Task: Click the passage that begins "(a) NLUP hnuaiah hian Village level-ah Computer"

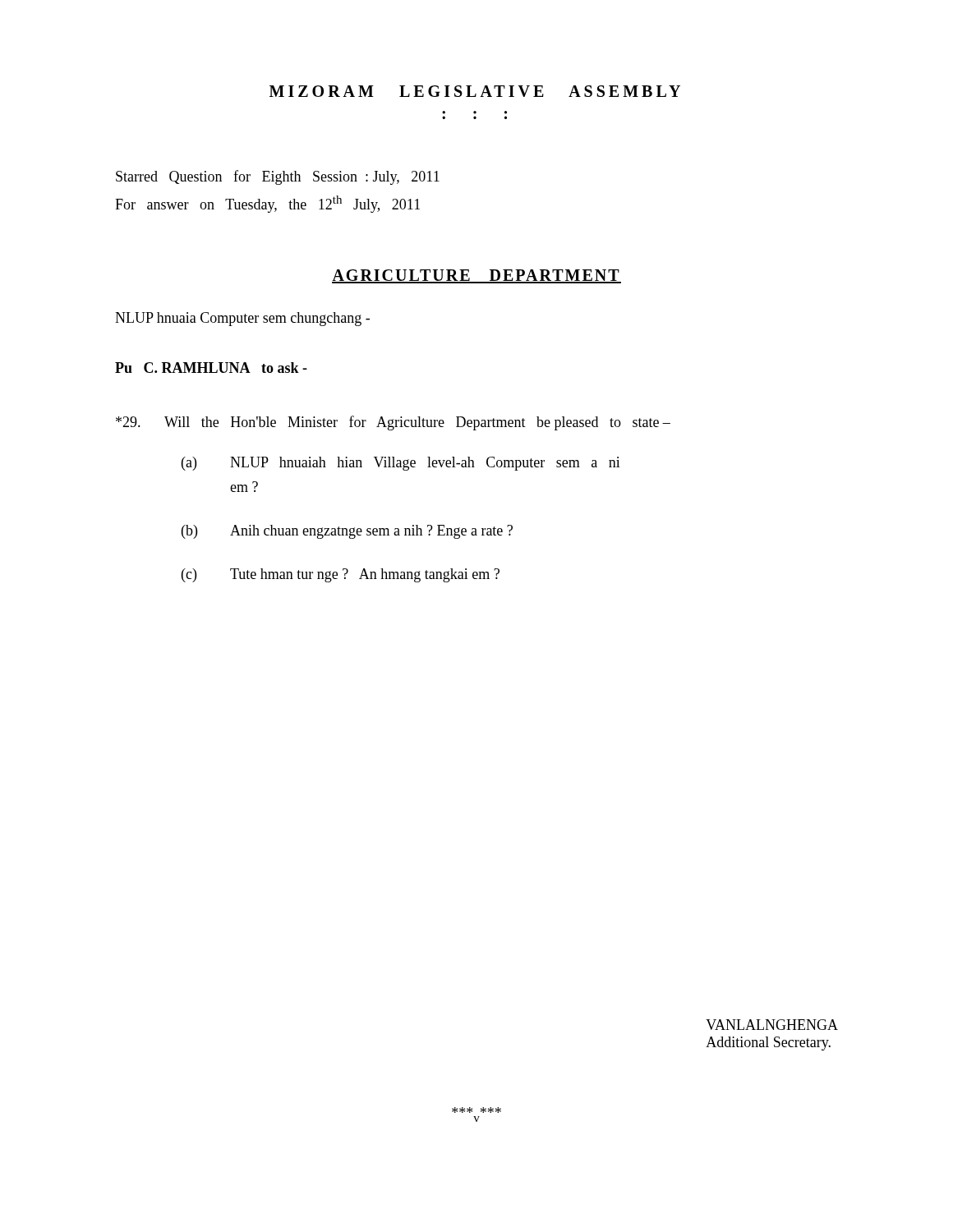Action: click(509, 475)
